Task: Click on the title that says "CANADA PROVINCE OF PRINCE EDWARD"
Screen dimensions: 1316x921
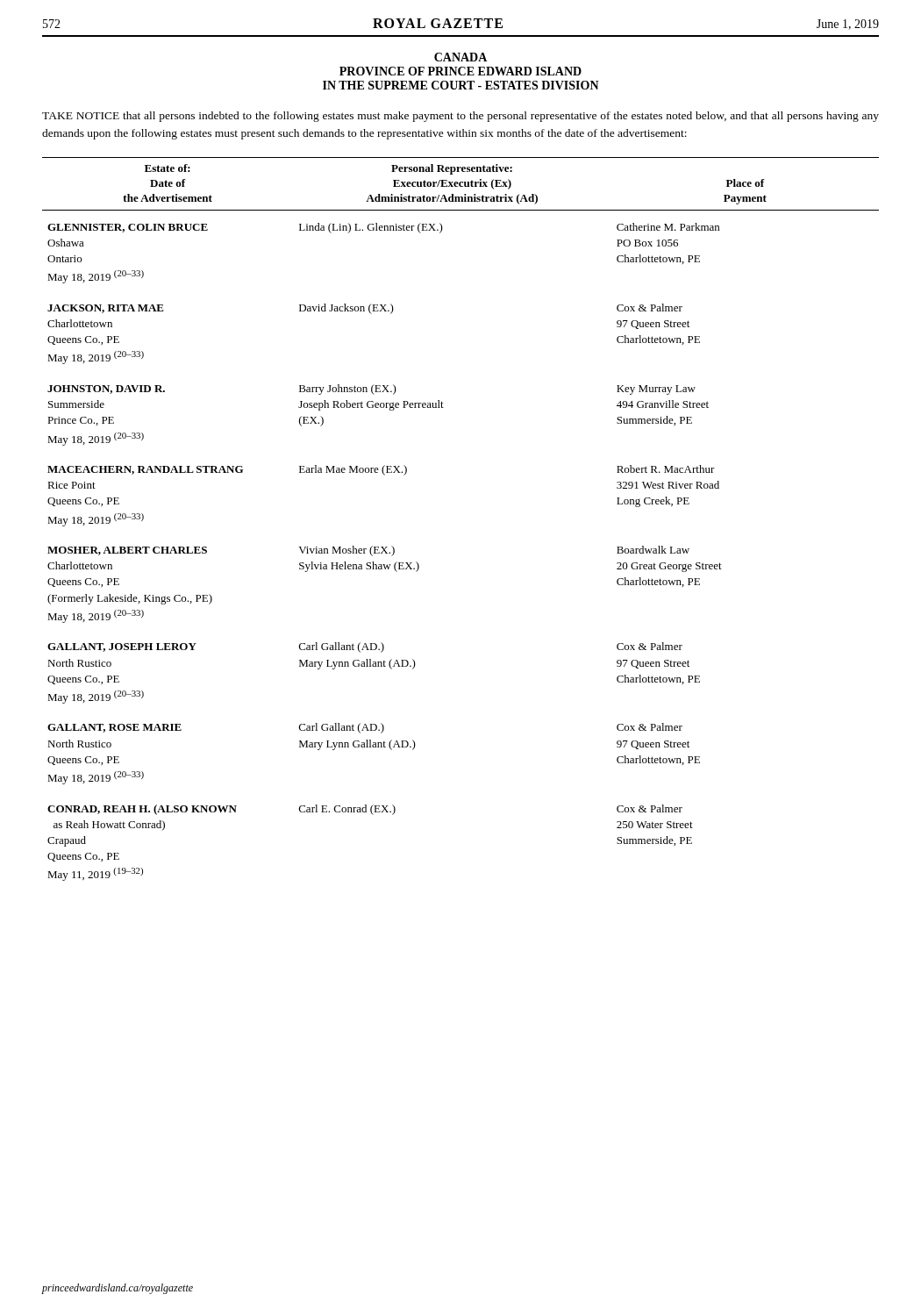Action: point(460,72)
